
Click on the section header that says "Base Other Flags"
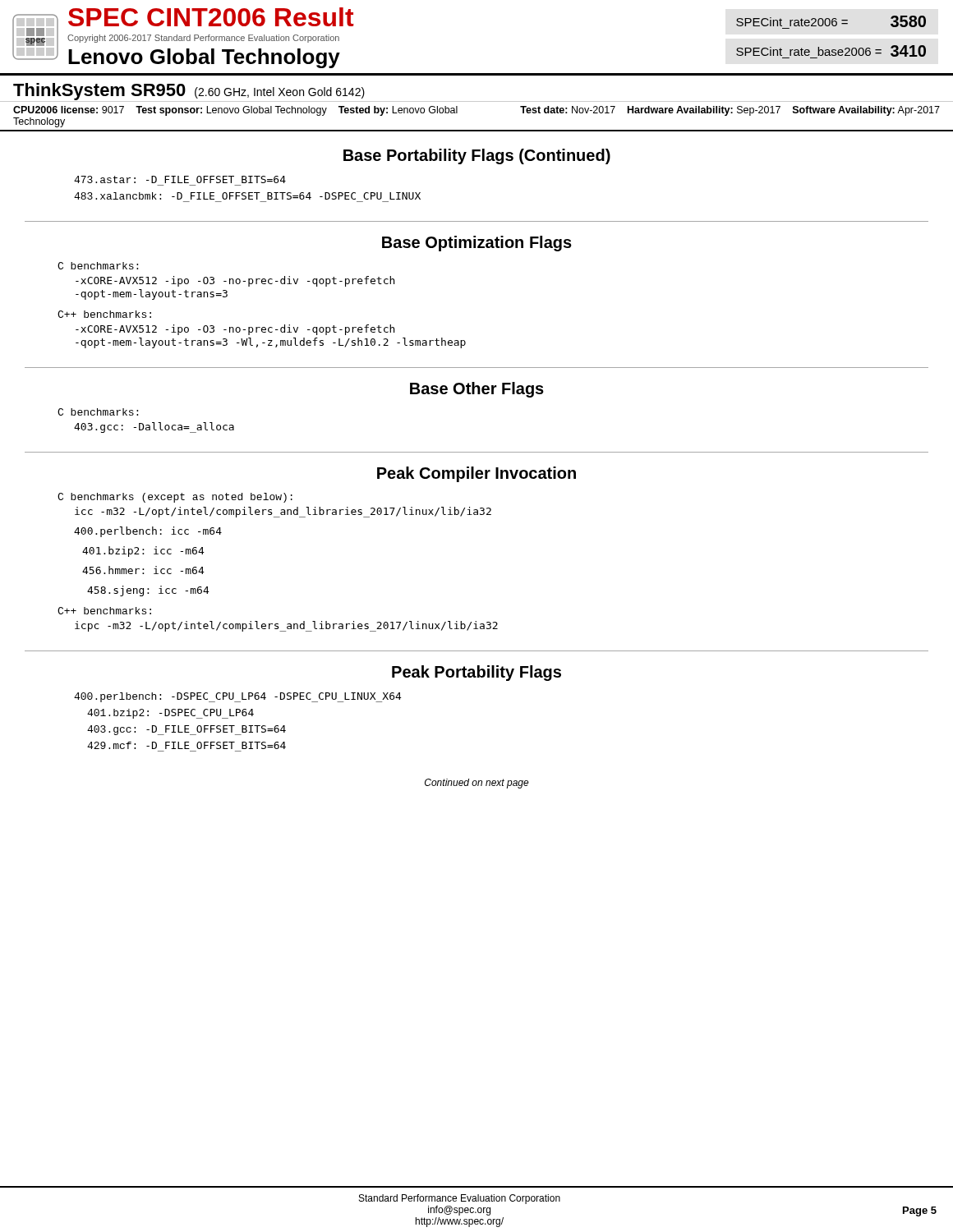tap(476, 389)
